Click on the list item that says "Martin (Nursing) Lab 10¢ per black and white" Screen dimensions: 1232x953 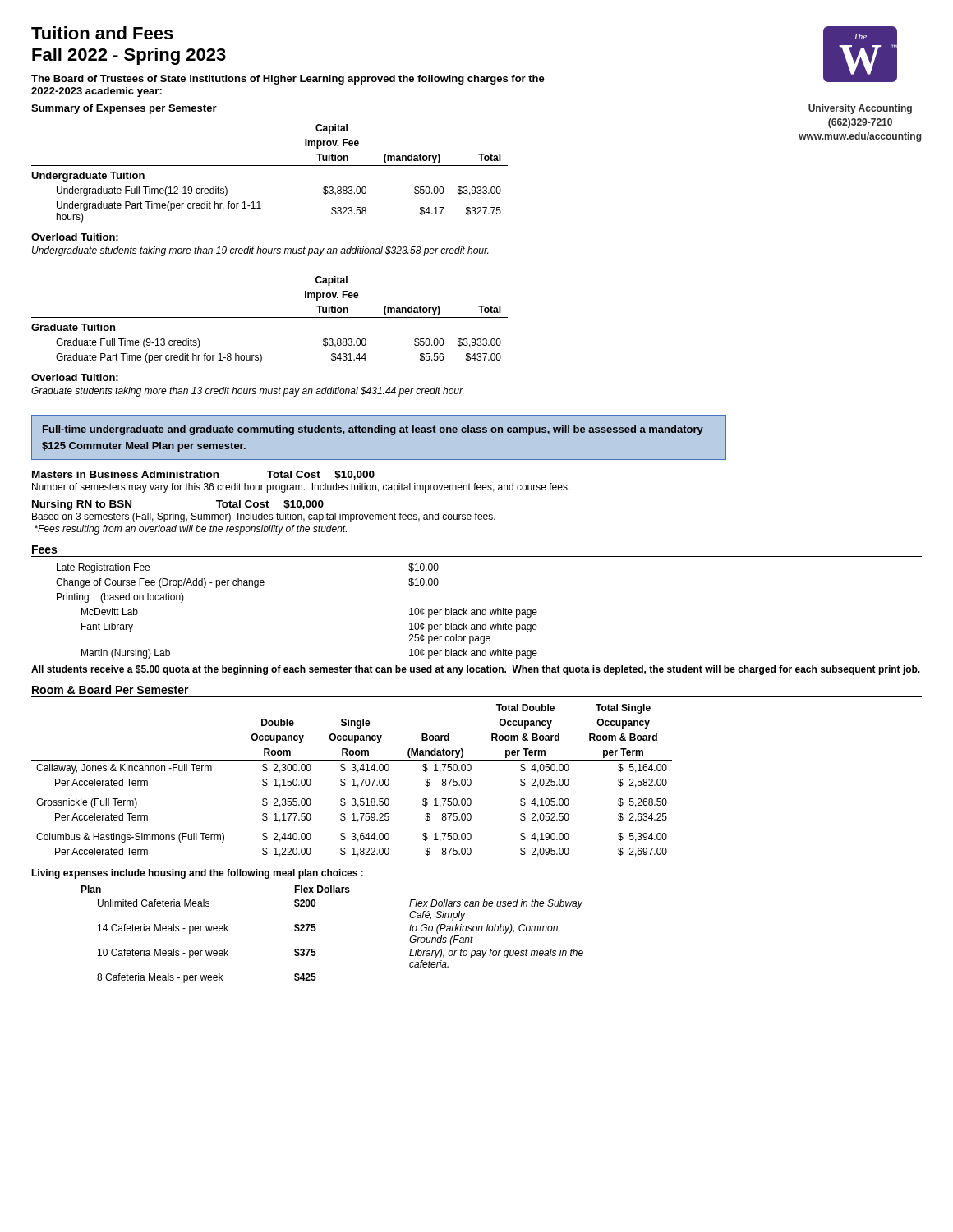pos(123,655)
